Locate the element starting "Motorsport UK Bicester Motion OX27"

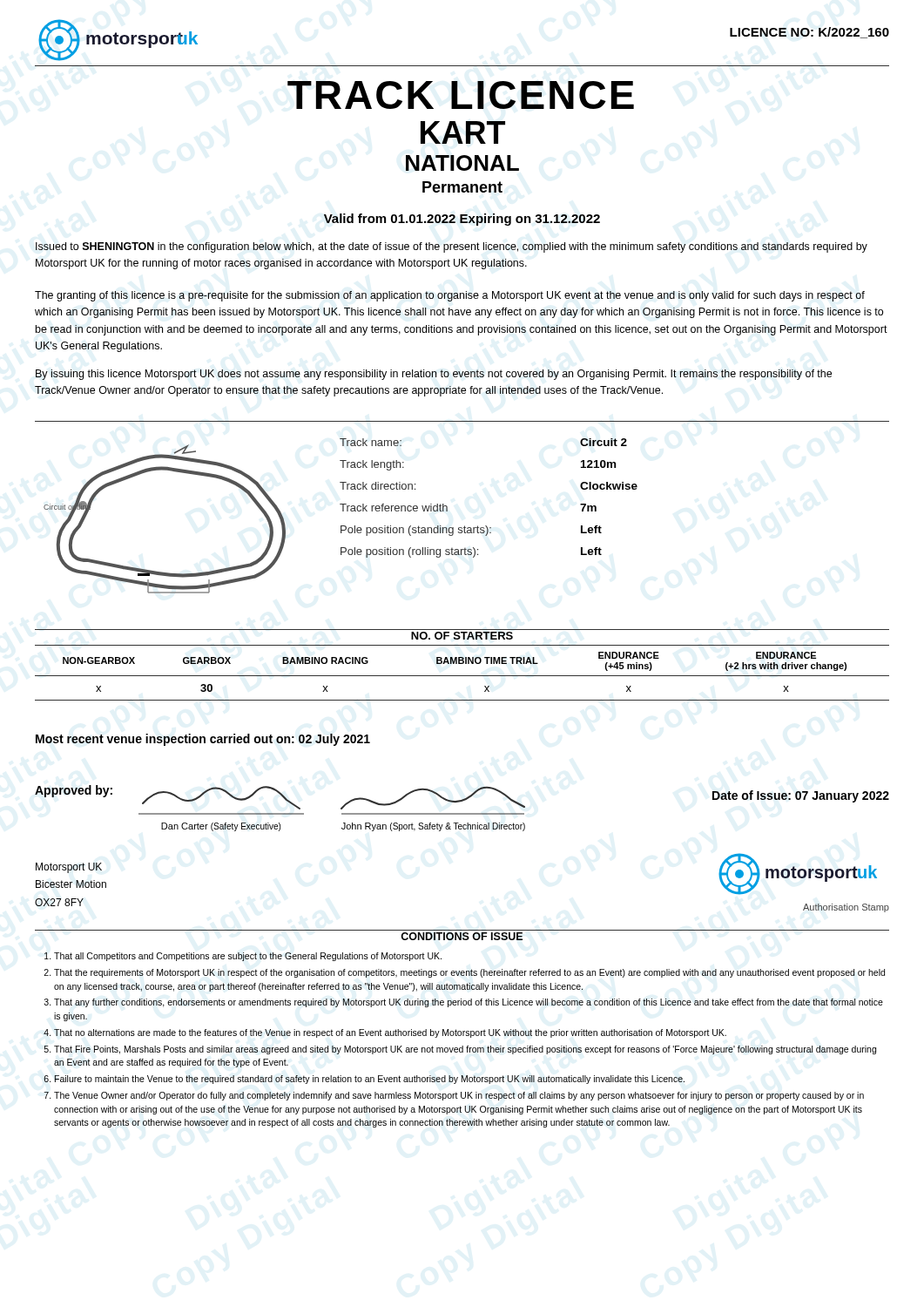pos(71,885)
